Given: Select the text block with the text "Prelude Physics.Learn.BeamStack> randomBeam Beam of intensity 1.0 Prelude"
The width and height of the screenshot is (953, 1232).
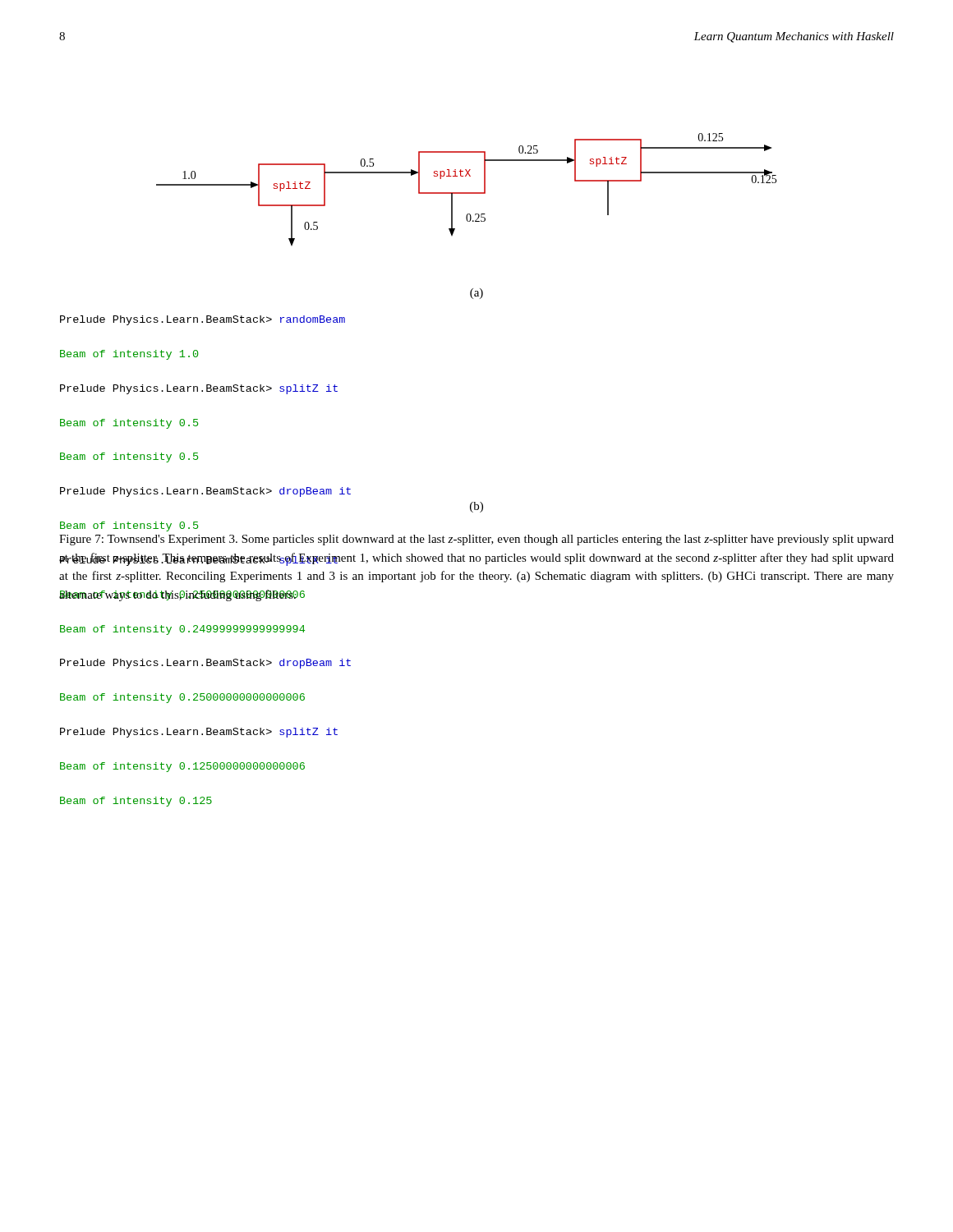Looking at the screenshot, I should (x=476, y=561).
